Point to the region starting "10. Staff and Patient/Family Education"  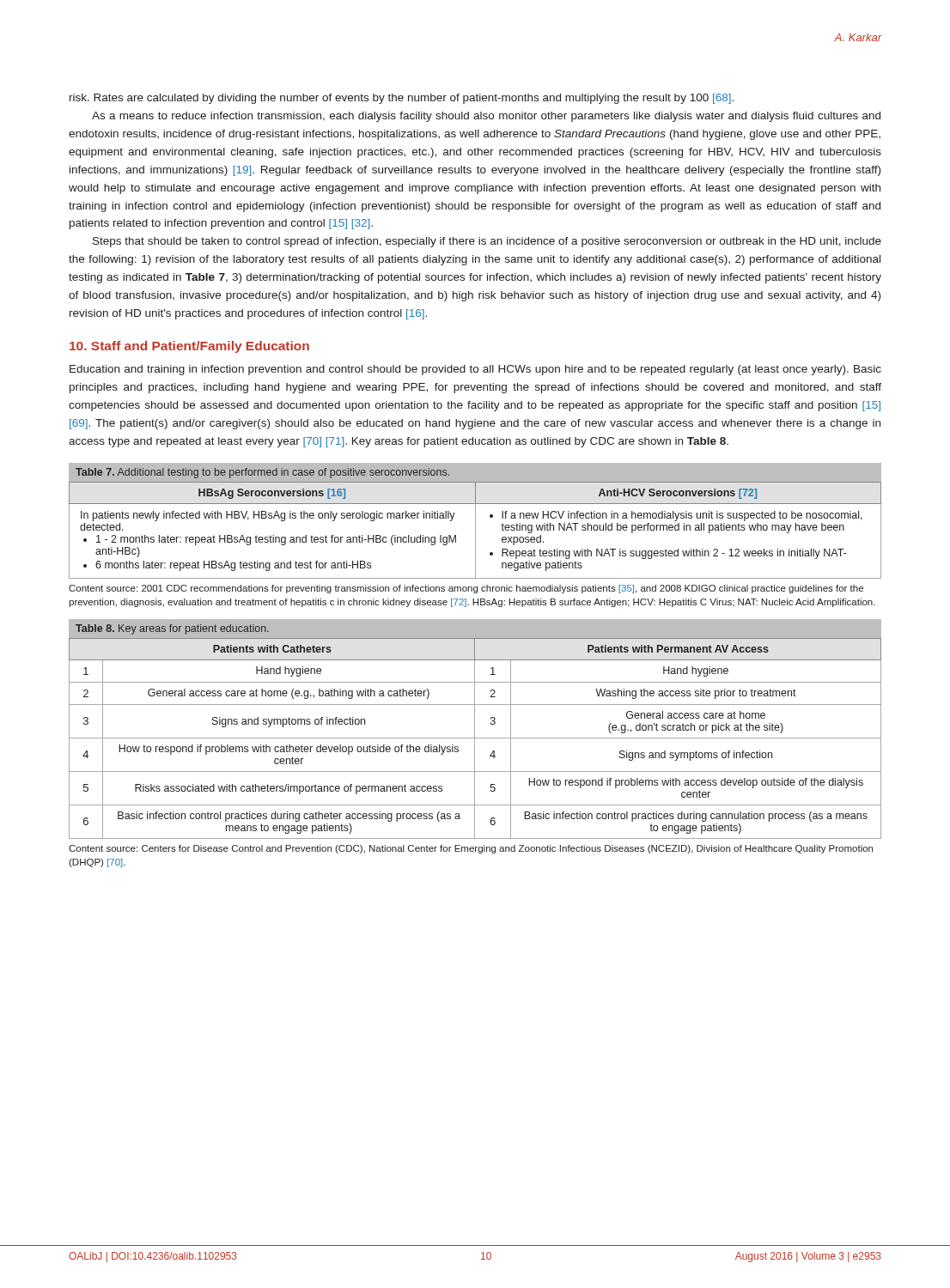coord(189,346)
